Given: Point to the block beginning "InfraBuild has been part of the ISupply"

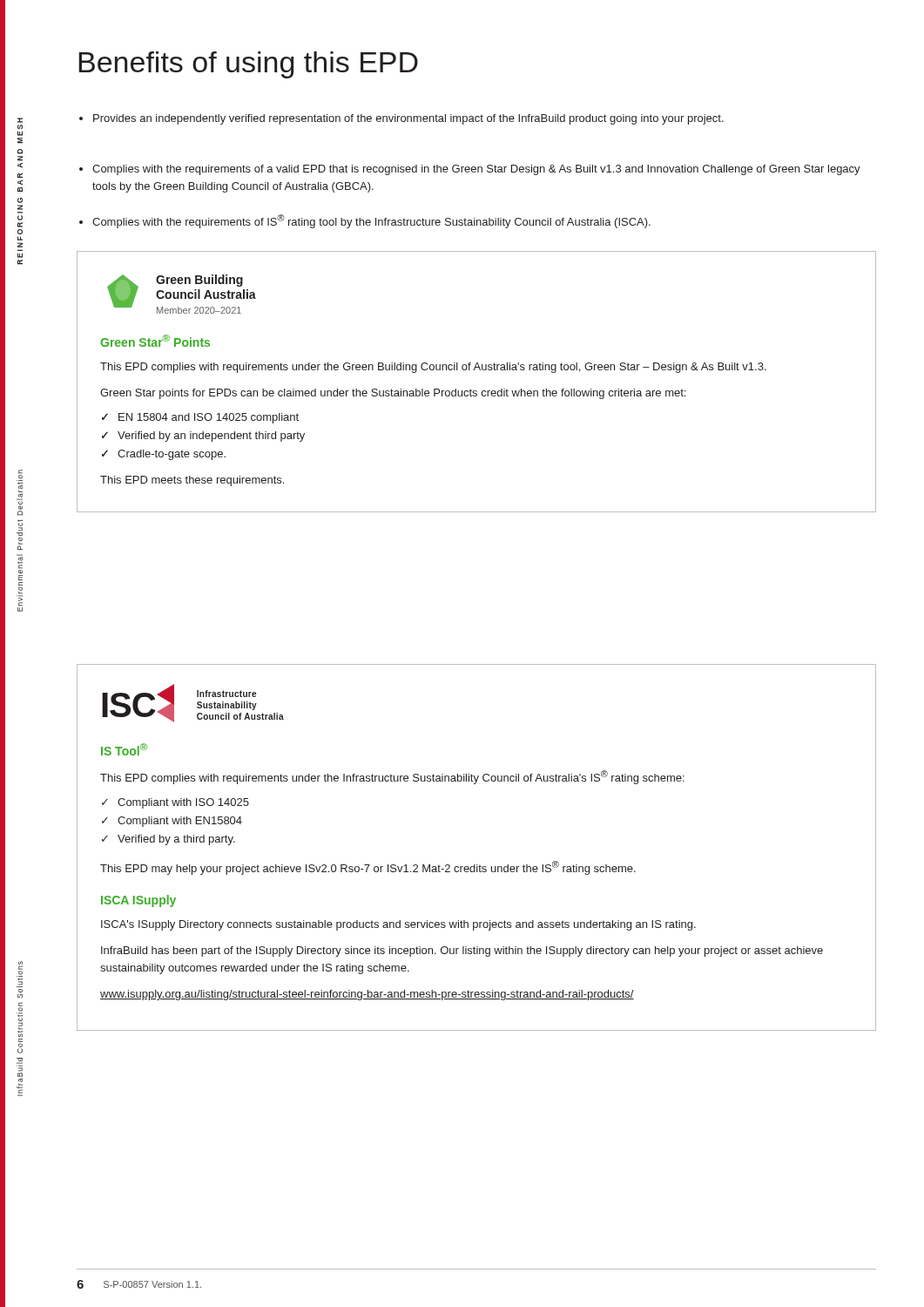Looking at the screenshot, I should 476,960.
